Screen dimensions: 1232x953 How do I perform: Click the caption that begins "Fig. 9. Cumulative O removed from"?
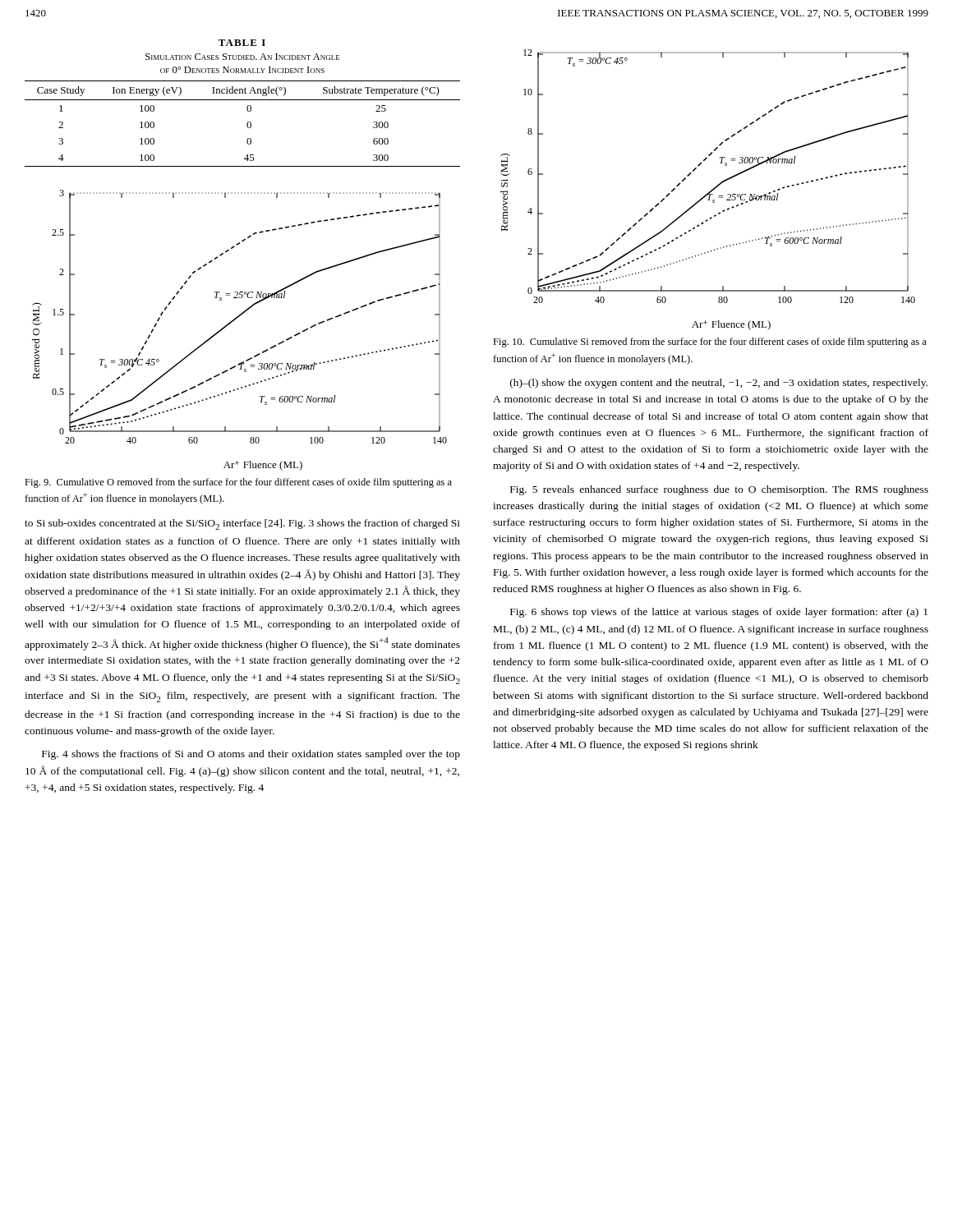pos(238,490)
